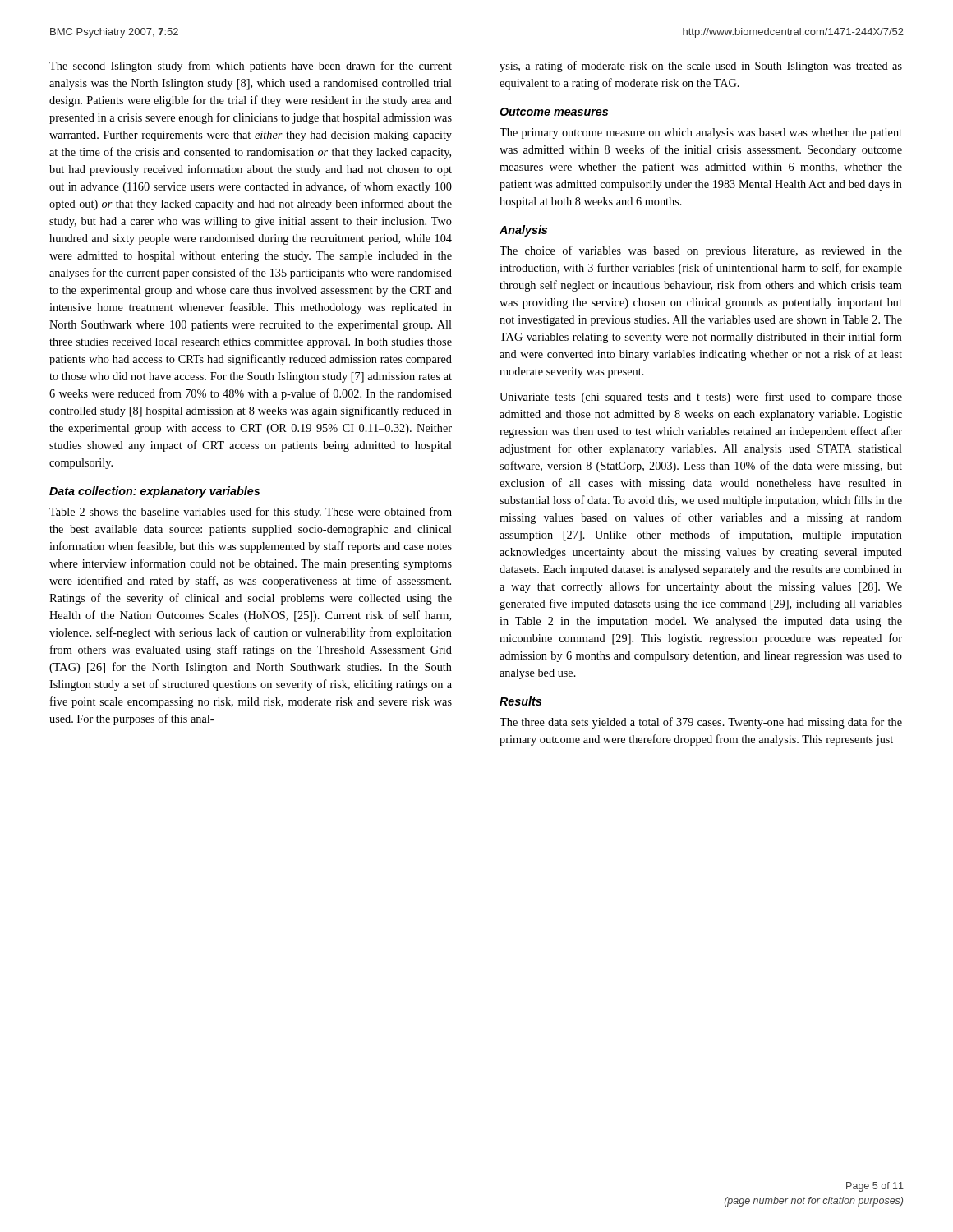Click on the element starting "The three data sets yielded a"
Image resolution: width=953 pixels, height=1232 pixels.
coord(701,730)
